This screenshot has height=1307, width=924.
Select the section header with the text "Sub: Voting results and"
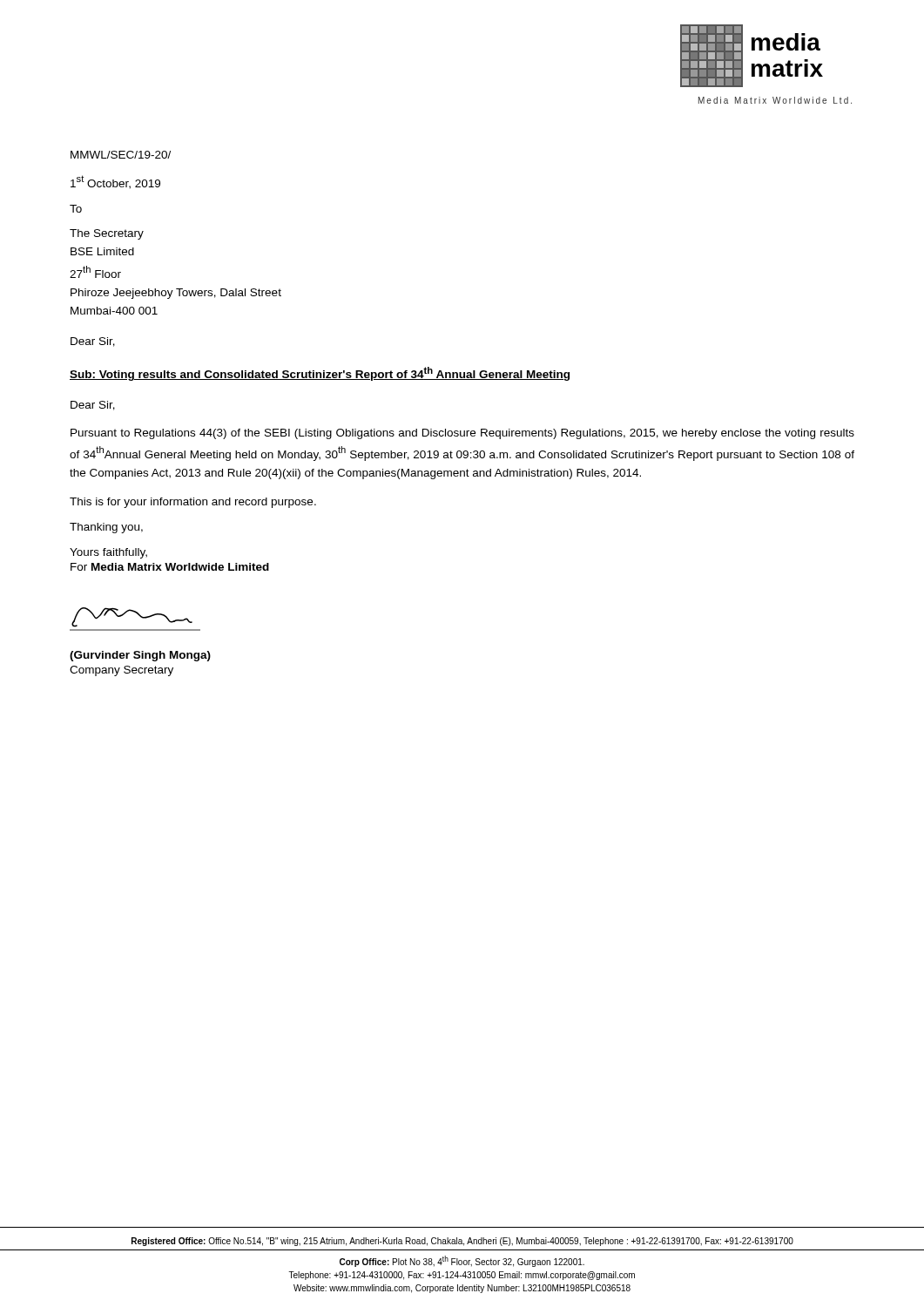320,373
